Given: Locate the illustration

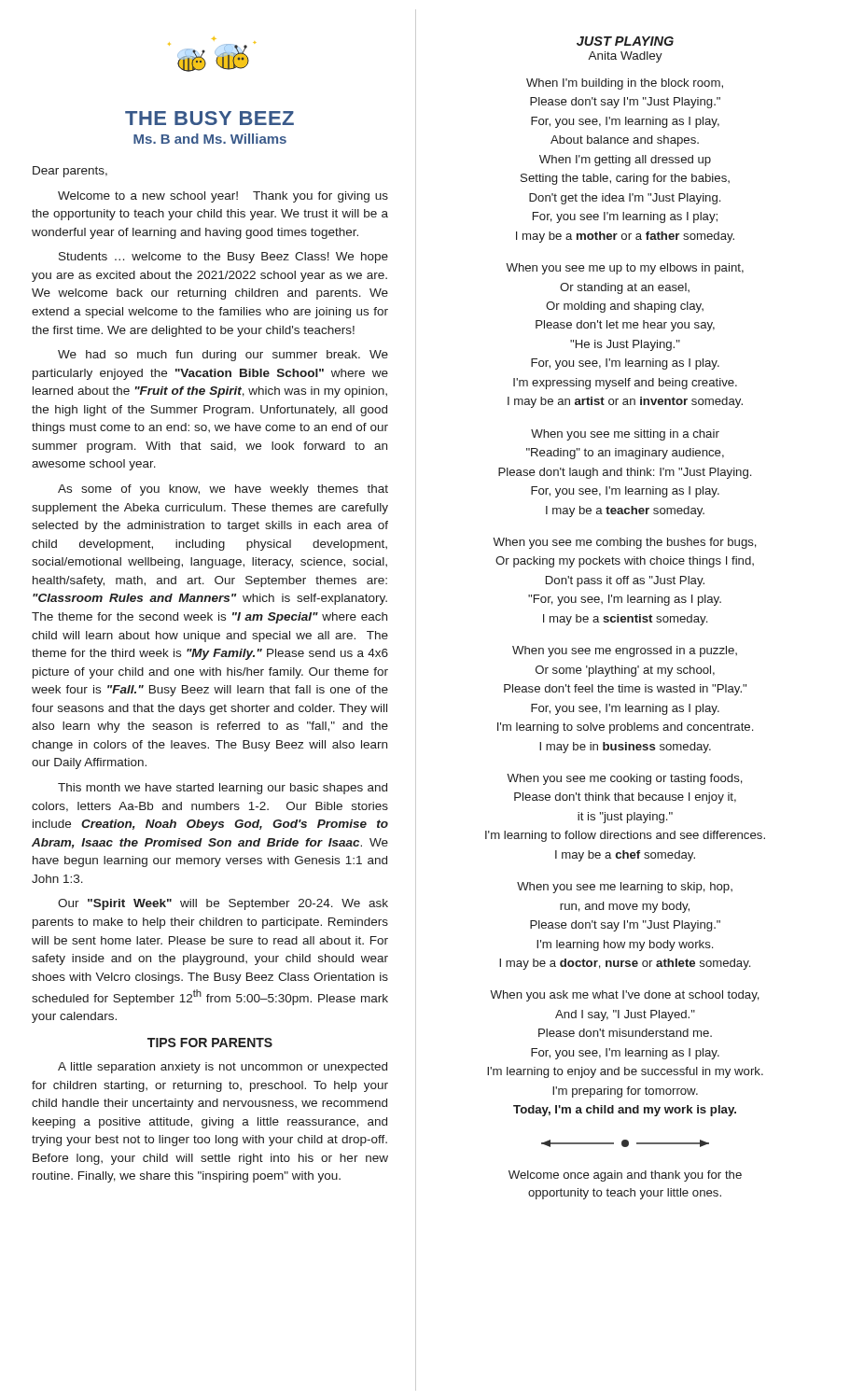Looking at the screenshot, I should [x=625, y=1144].
